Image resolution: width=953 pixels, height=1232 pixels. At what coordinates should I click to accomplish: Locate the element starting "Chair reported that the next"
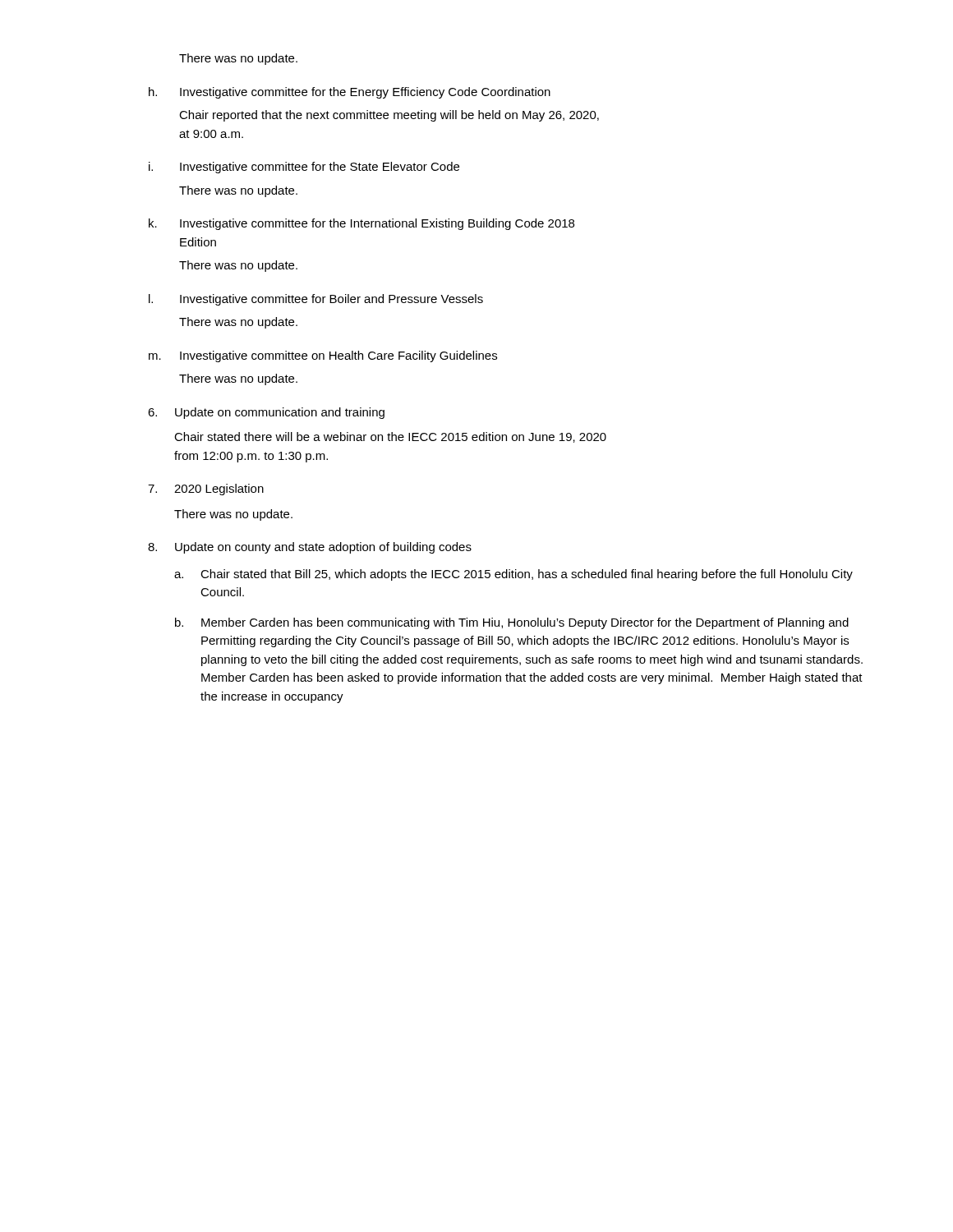click(389, 124)
